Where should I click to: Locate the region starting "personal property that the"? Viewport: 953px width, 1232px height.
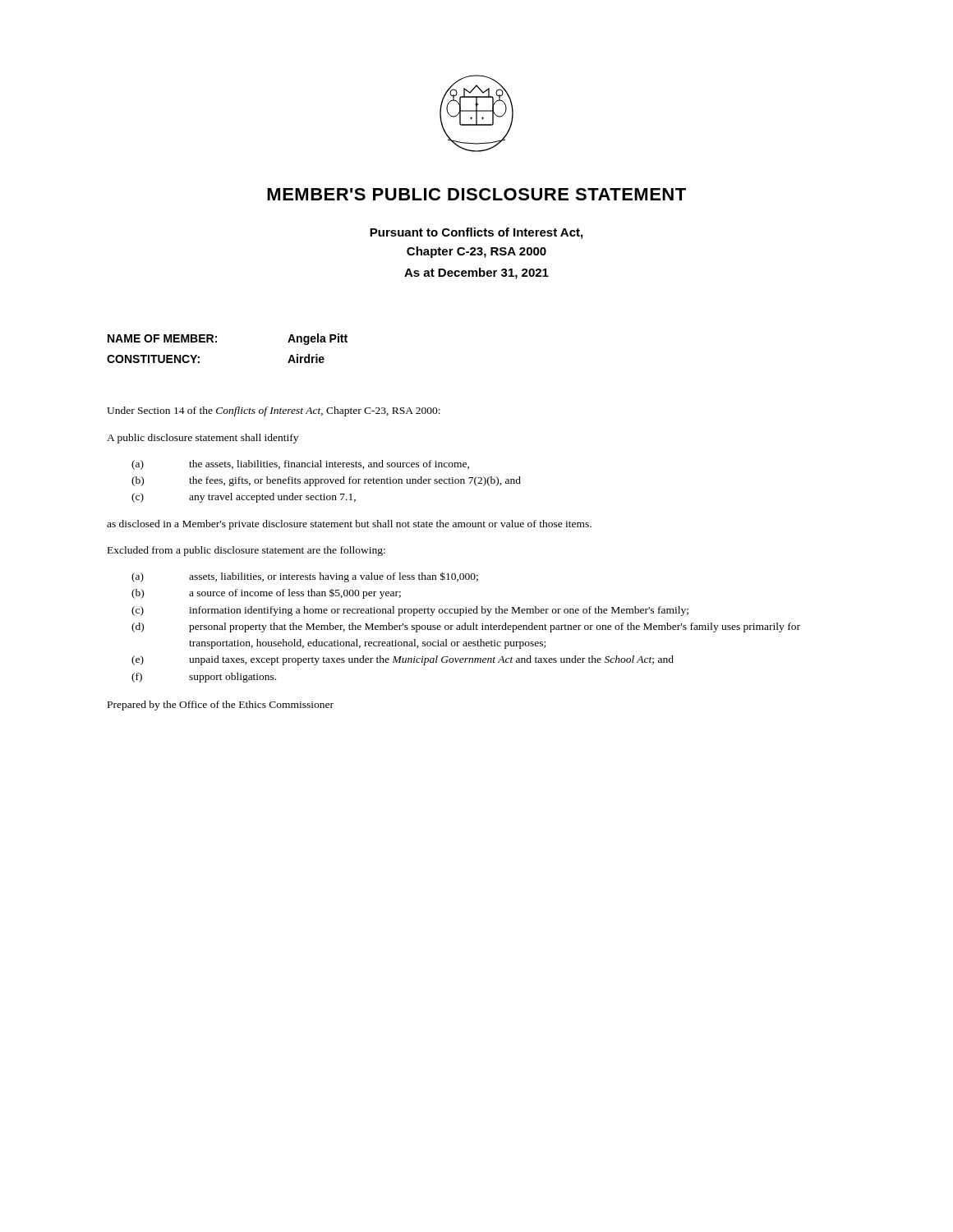(x=495, y=634)
